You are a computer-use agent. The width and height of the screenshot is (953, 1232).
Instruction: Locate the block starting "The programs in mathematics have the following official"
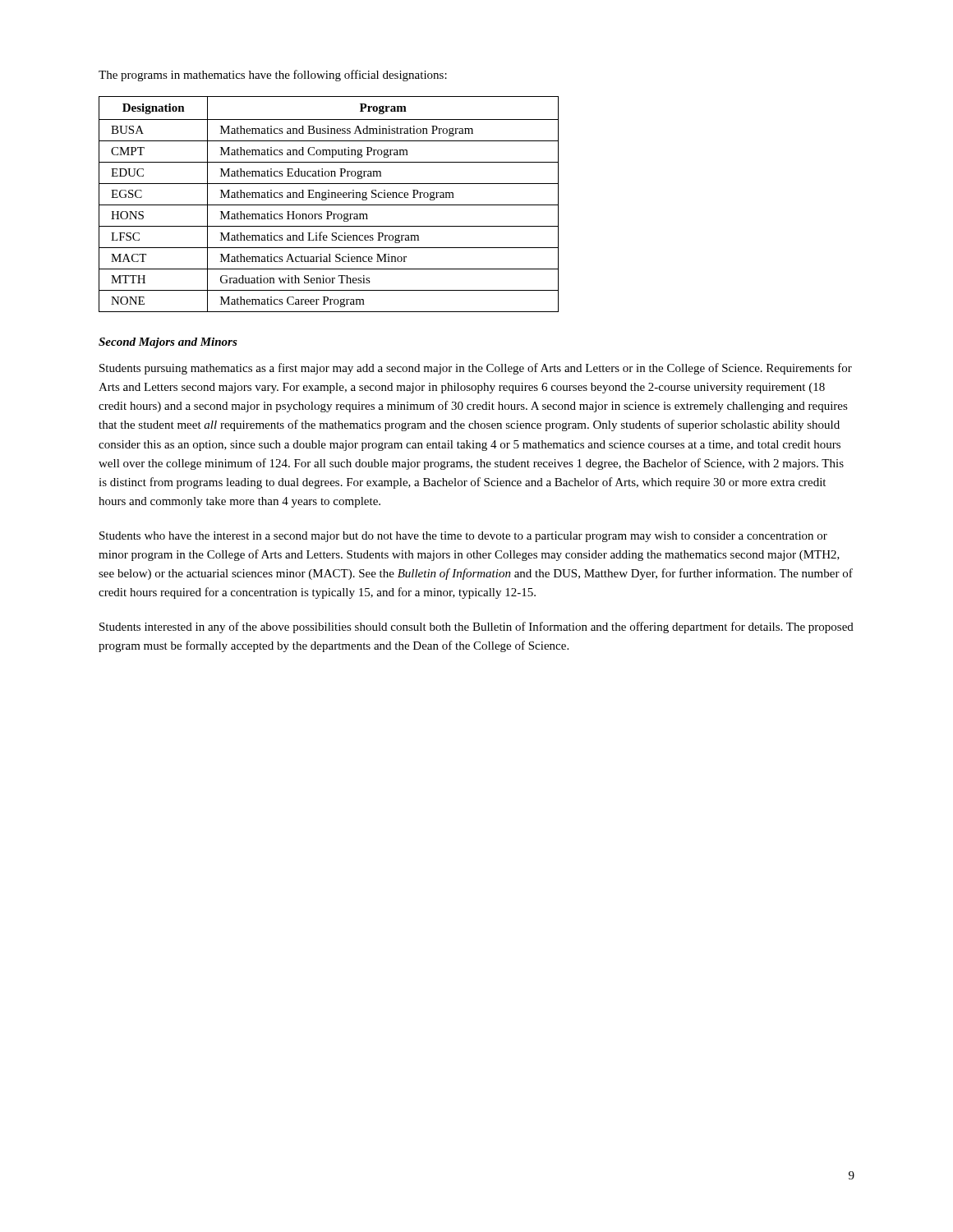[x=273, y=75]
